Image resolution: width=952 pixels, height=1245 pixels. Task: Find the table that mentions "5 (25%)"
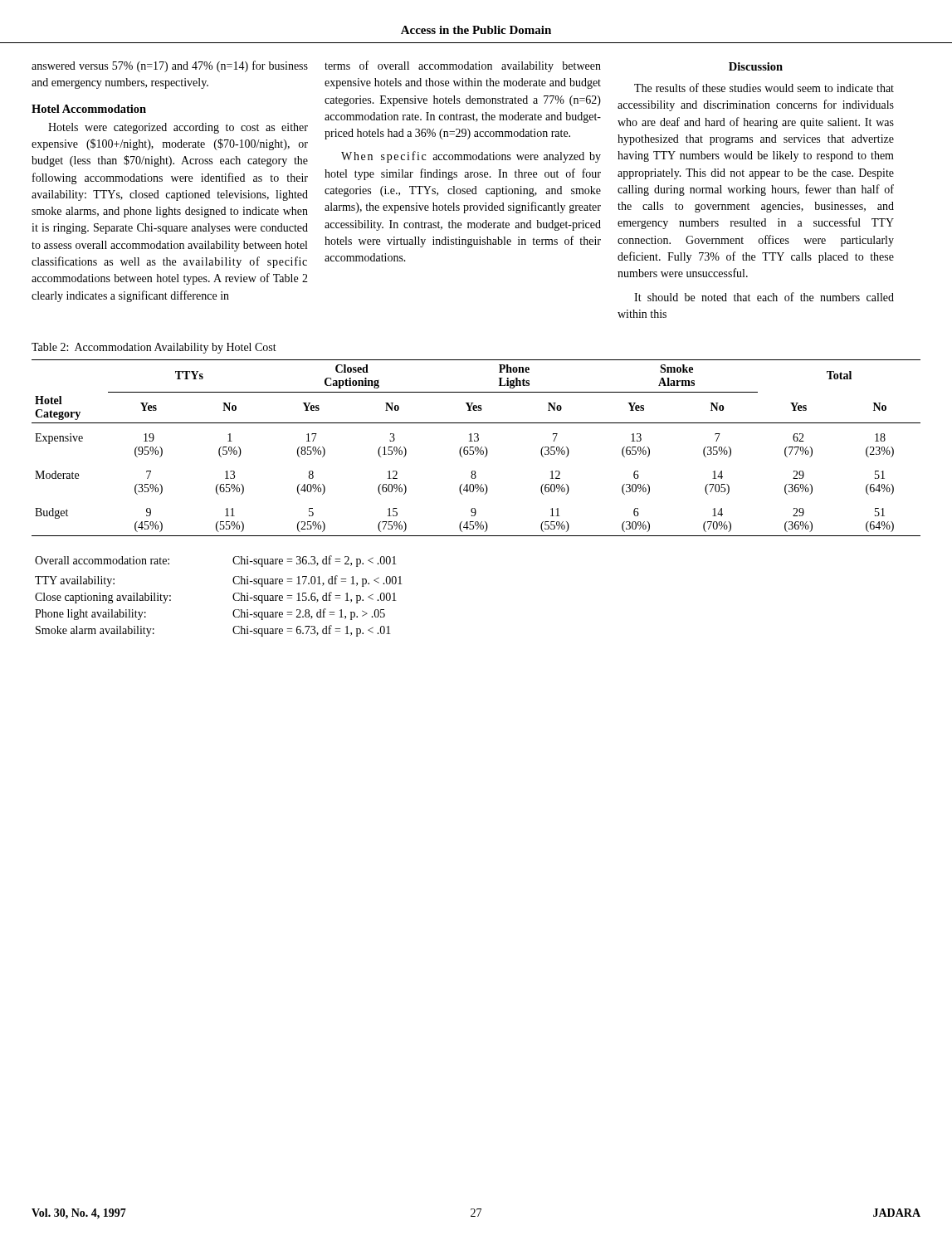coord(476,450)
